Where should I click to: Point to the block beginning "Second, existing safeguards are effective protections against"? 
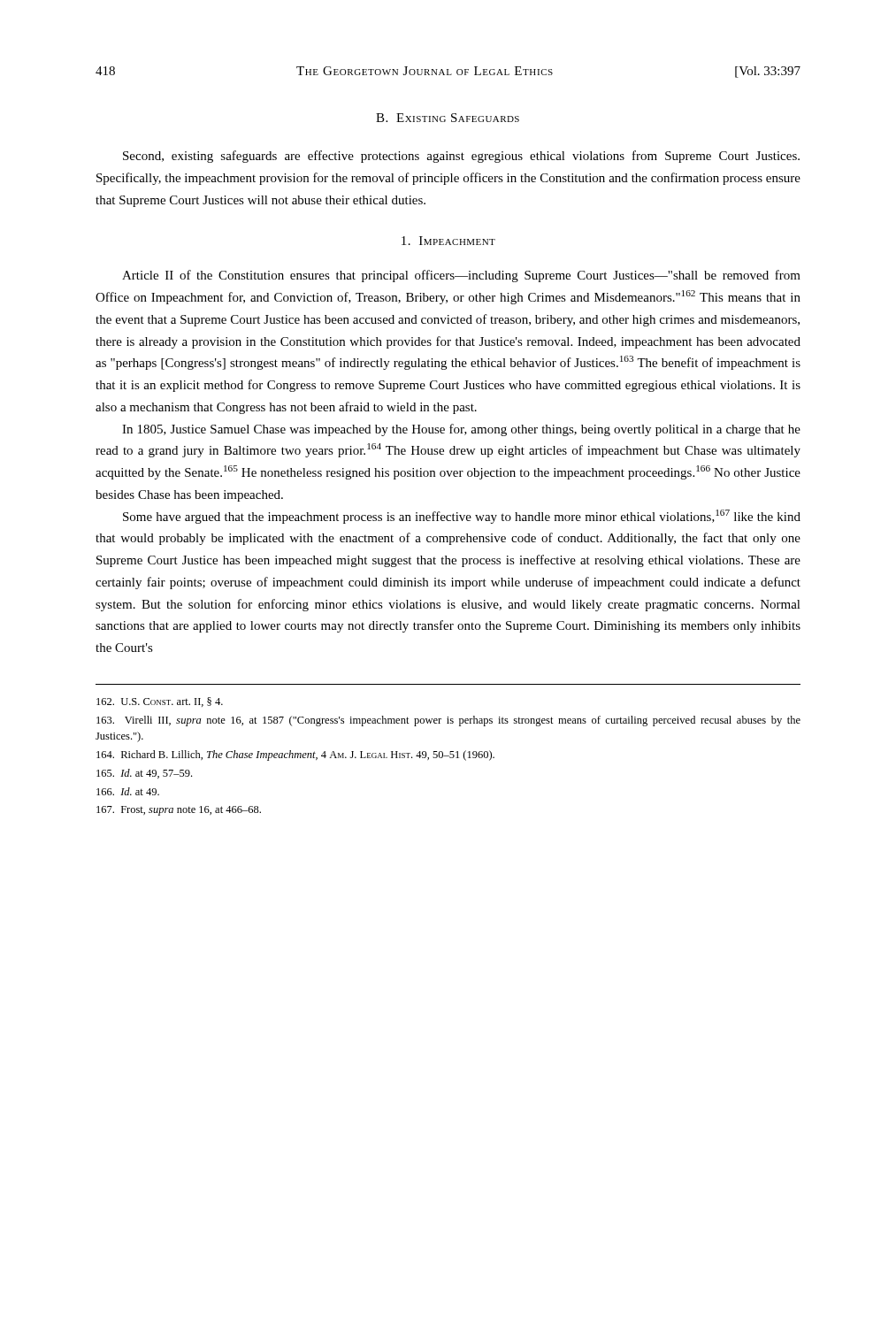coord(448,178)
